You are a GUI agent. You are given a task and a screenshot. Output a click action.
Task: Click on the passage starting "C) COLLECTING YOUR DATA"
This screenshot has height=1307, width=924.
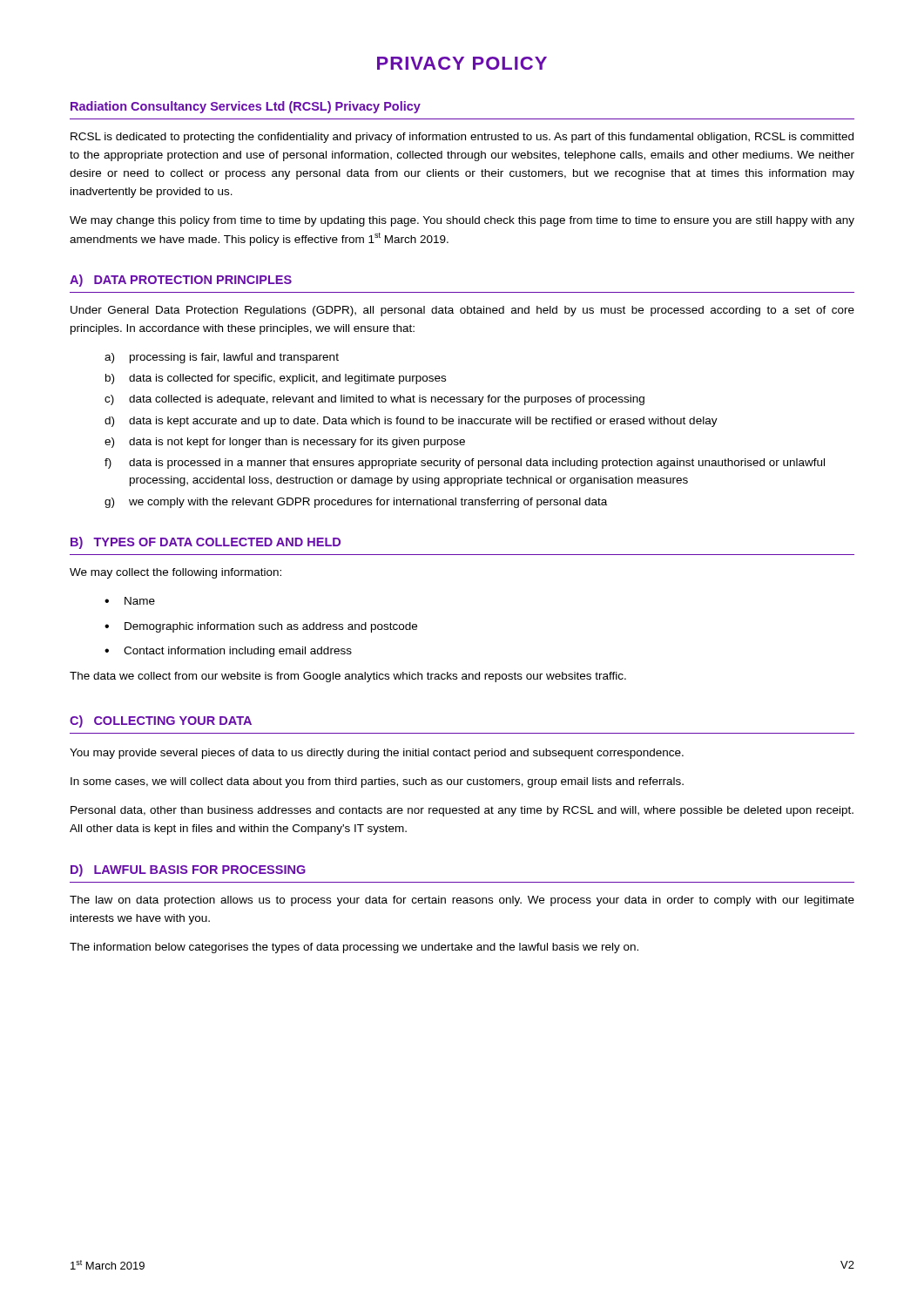coord(462,724)
